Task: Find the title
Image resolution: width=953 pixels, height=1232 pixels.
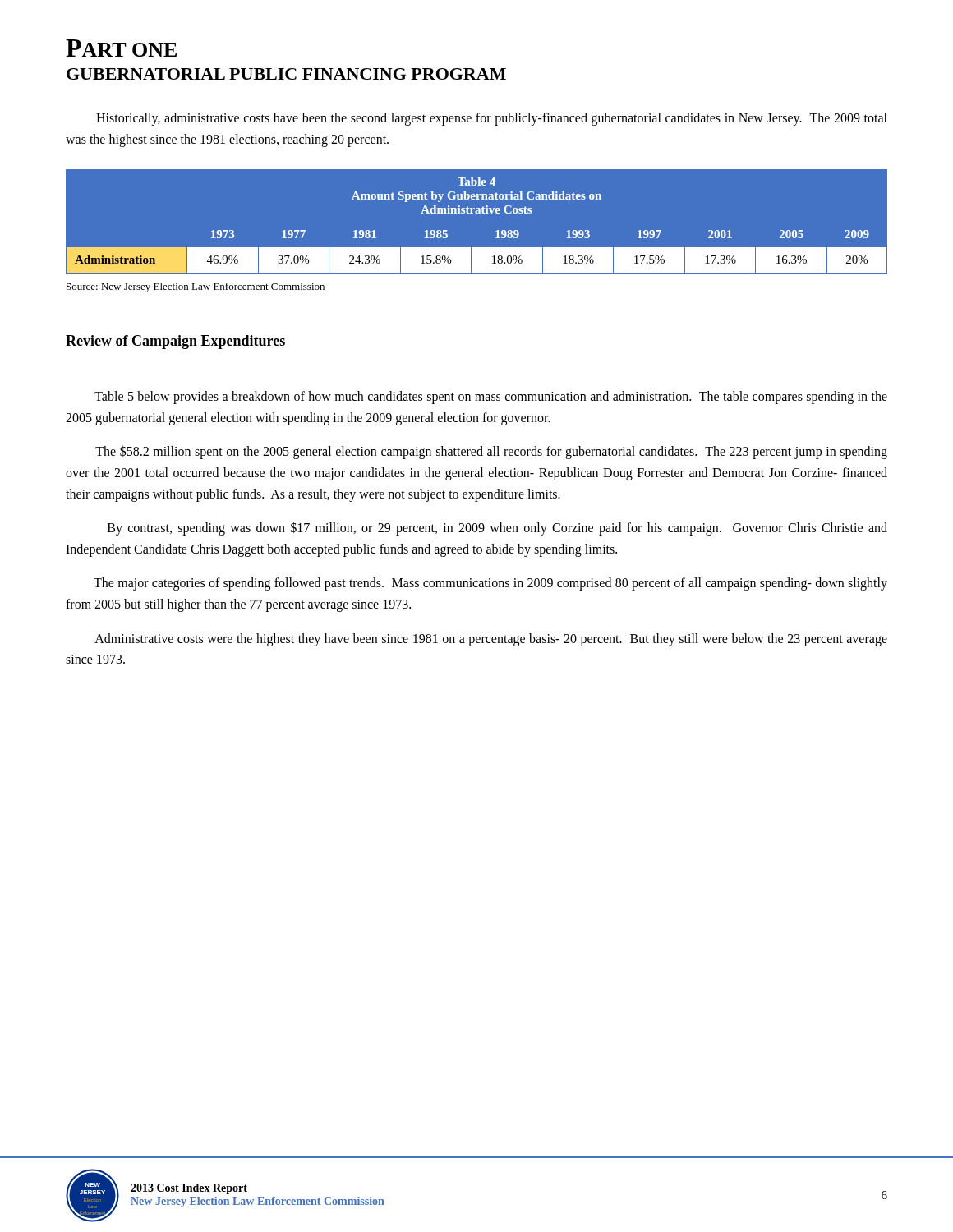Action: click(x=476, y=59)
